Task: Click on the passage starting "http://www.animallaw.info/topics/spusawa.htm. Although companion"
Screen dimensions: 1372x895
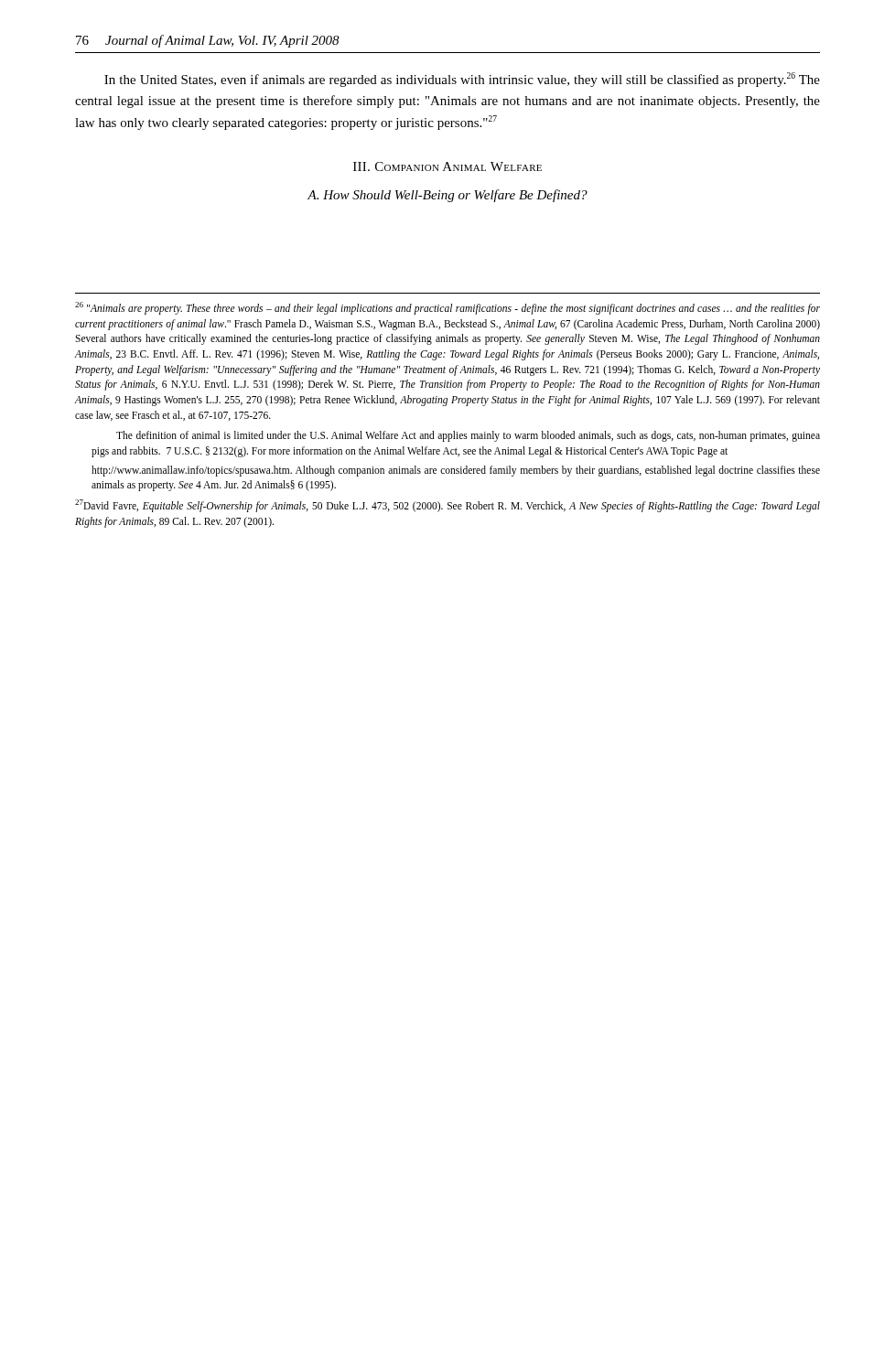Action: [456, 478]
